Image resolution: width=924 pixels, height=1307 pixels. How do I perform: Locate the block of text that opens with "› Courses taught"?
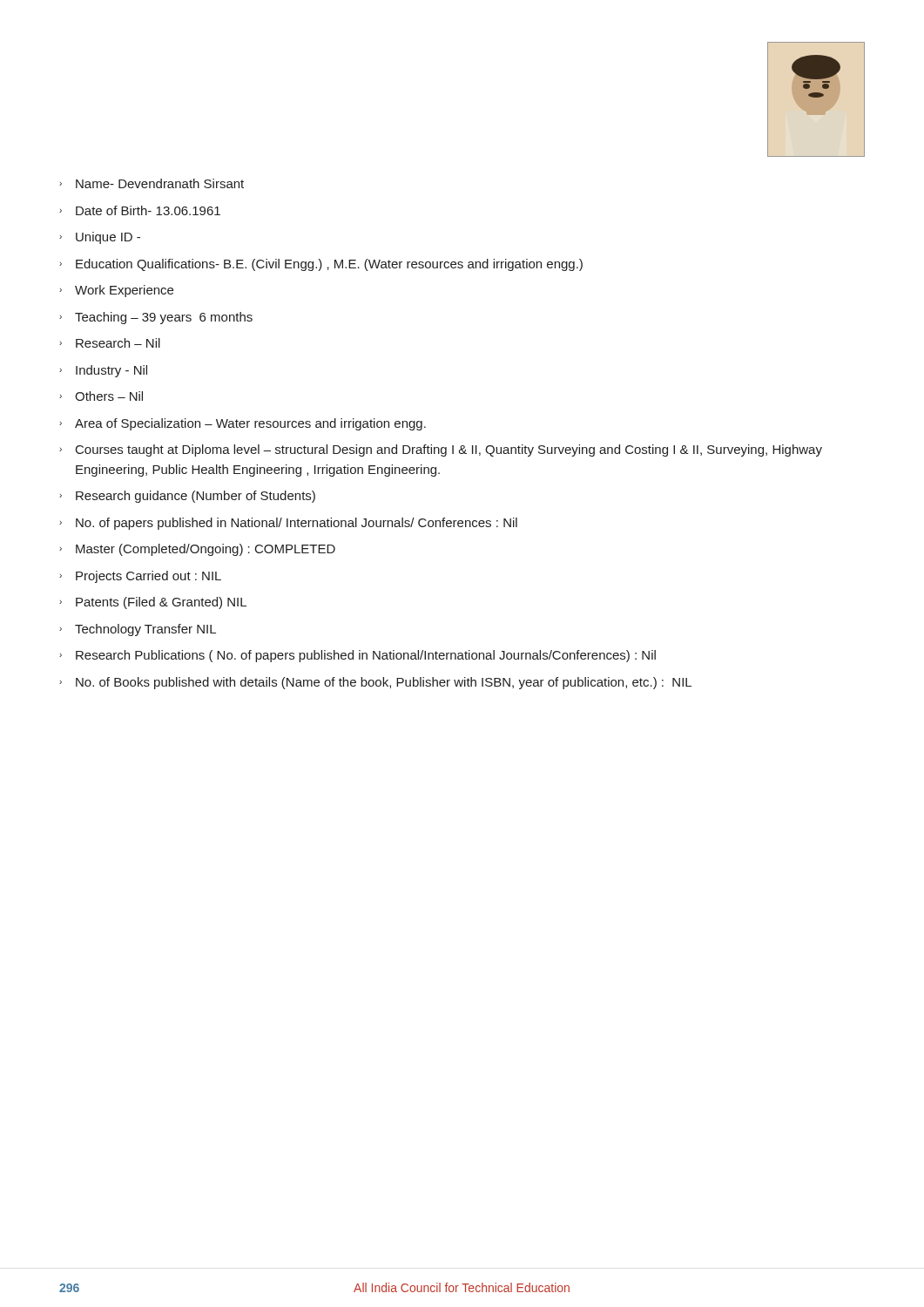[462, 460]
